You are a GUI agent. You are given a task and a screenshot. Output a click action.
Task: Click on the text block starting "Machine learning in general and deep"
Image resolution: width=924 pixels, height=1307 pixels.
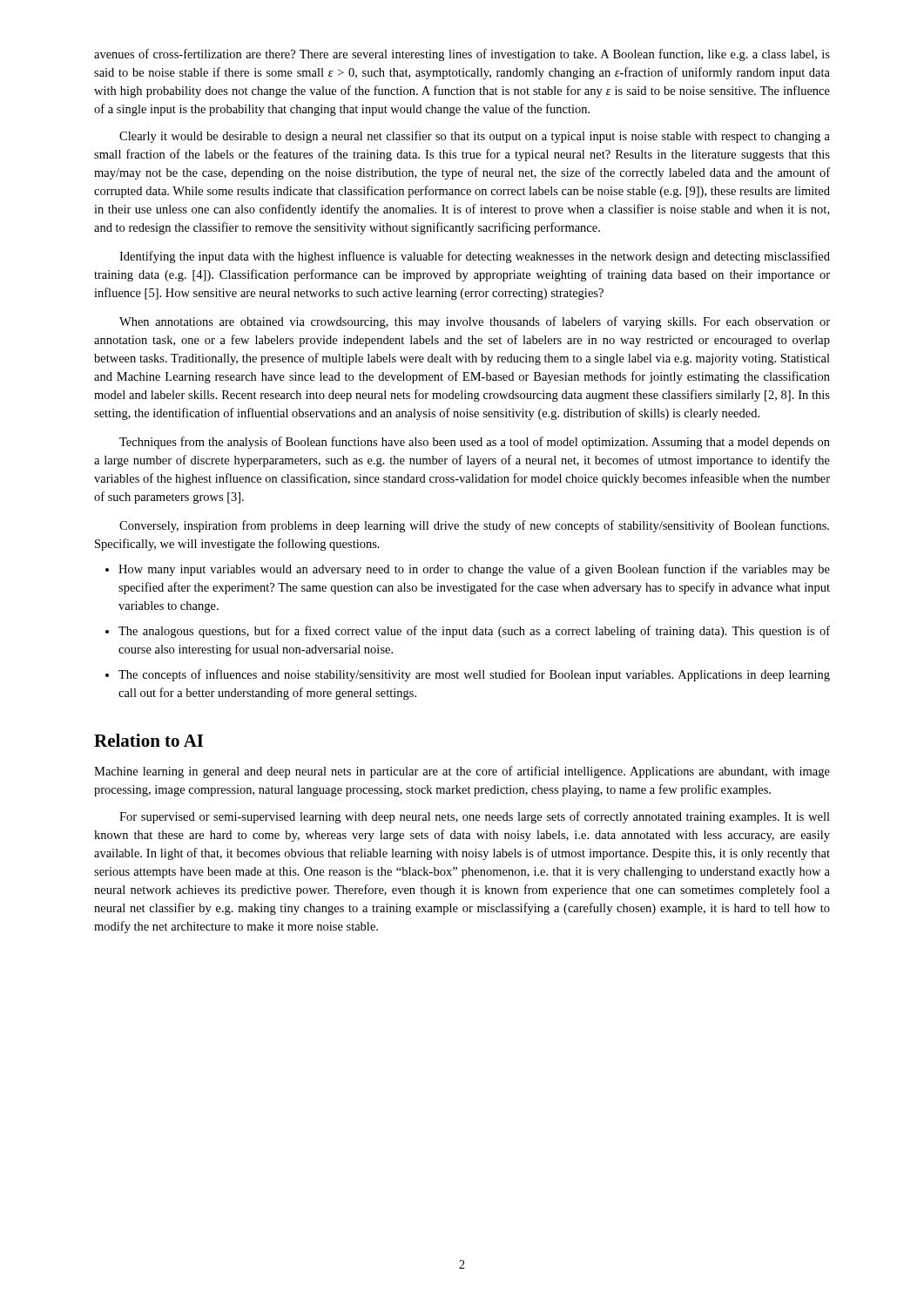(462, 781)
